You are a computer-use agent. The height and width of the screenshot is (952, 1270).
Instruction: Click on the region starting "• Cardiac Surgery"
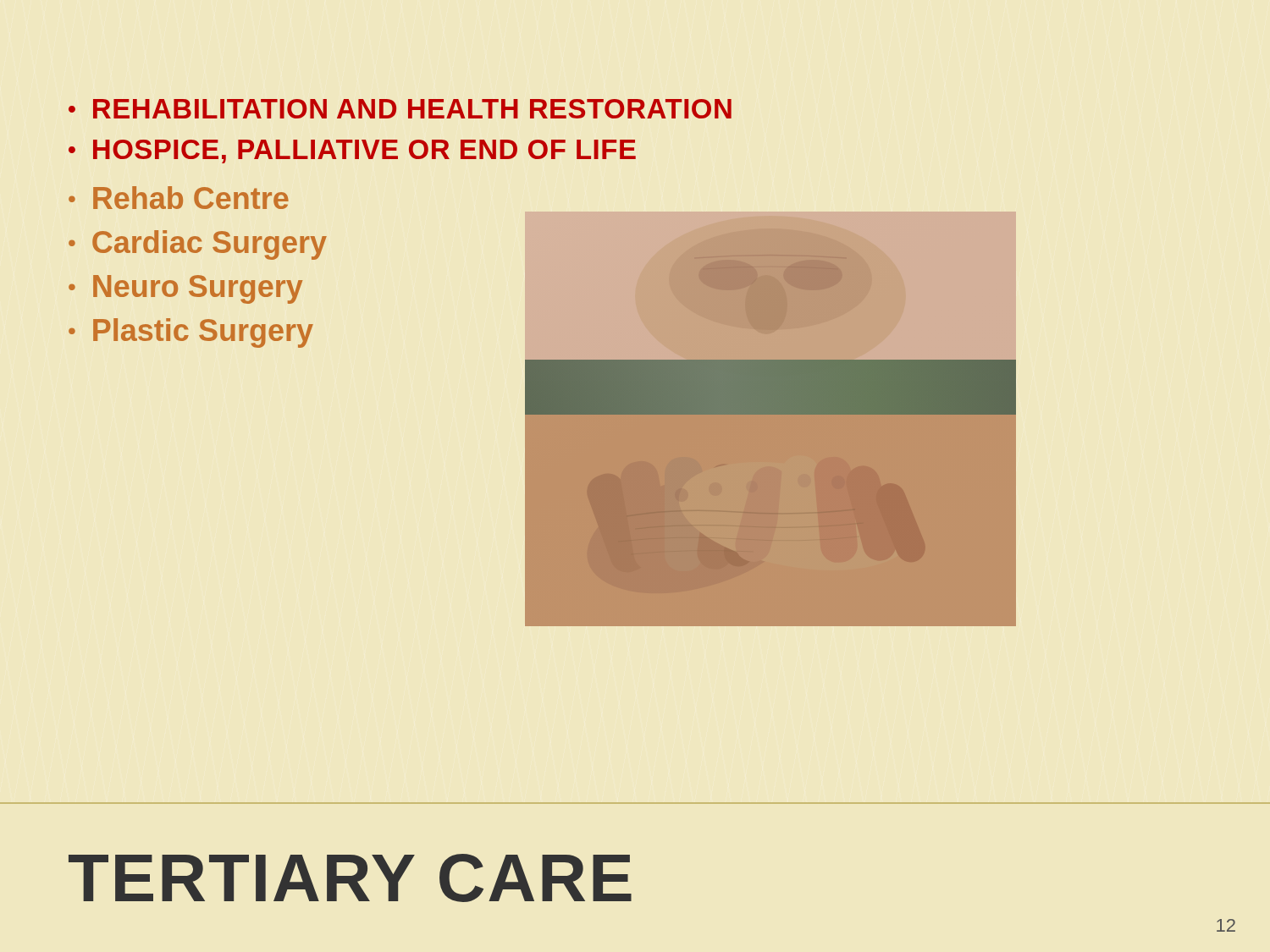197,243
